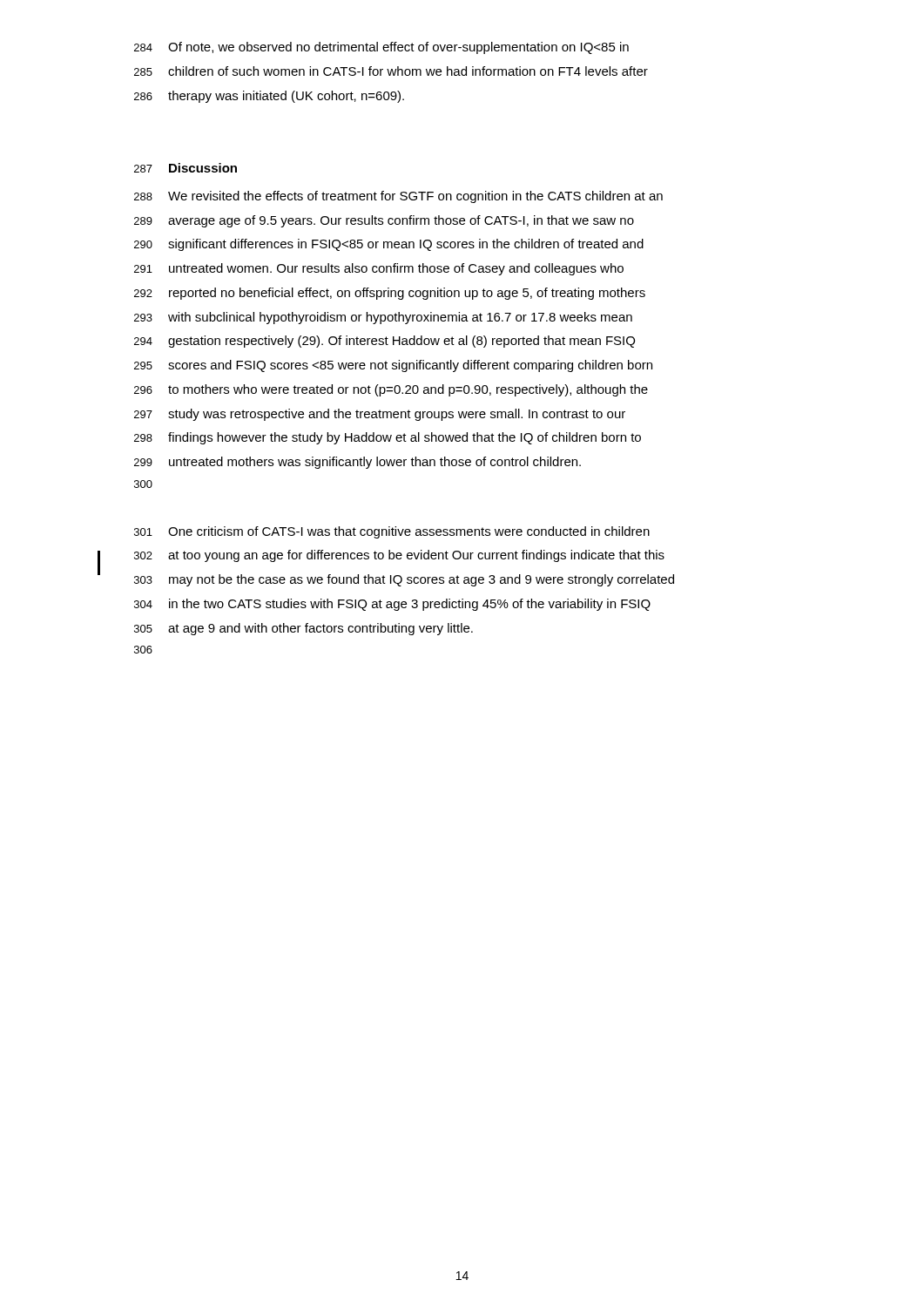The image size is (924, 1307).
Task: Find a section header
Action: tap(479, 168)
